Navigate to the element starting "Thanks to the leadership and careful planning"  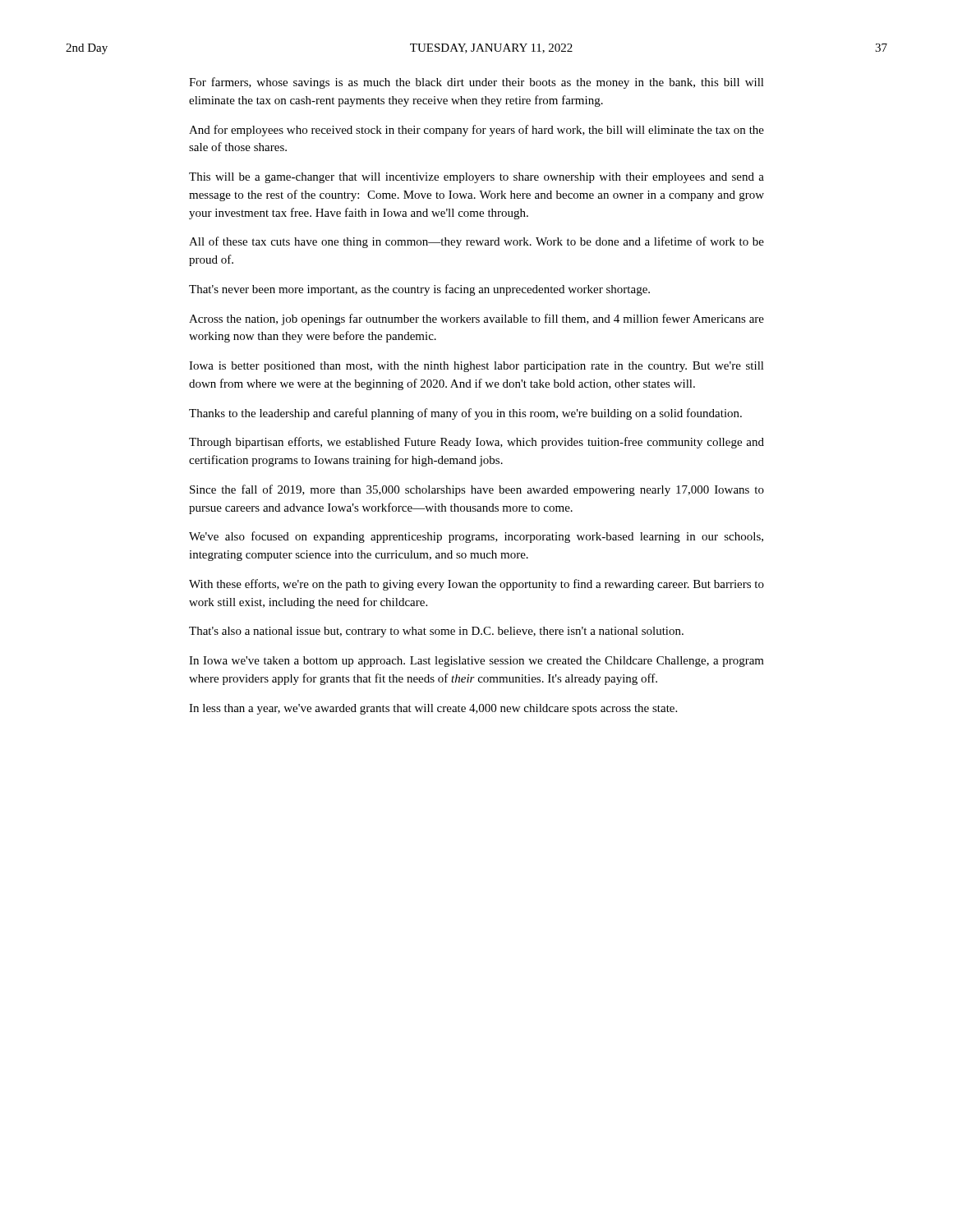pos(476,413)
